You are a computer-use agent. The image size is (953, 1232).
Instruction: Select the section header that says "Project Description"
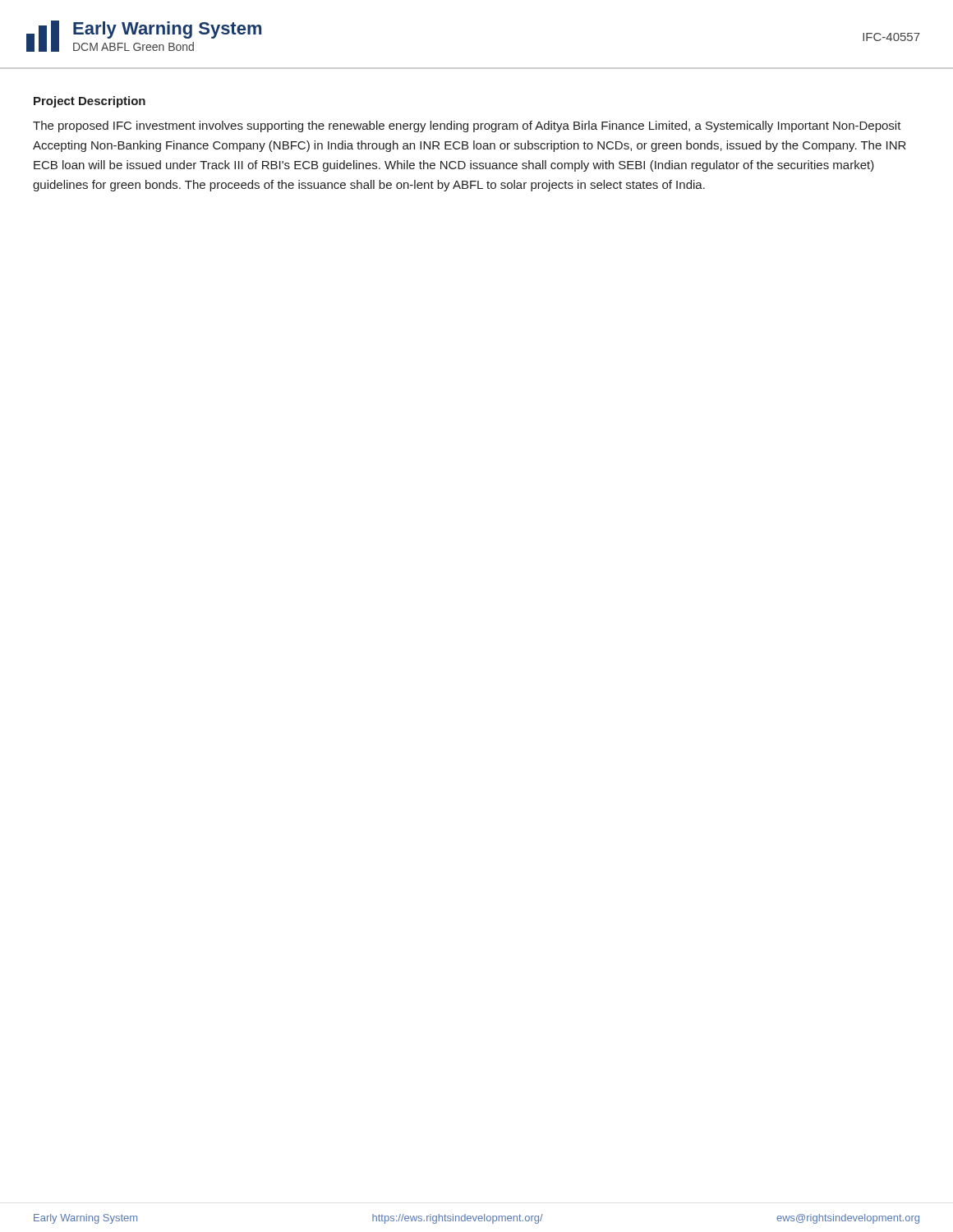click(x=89, y=101)
